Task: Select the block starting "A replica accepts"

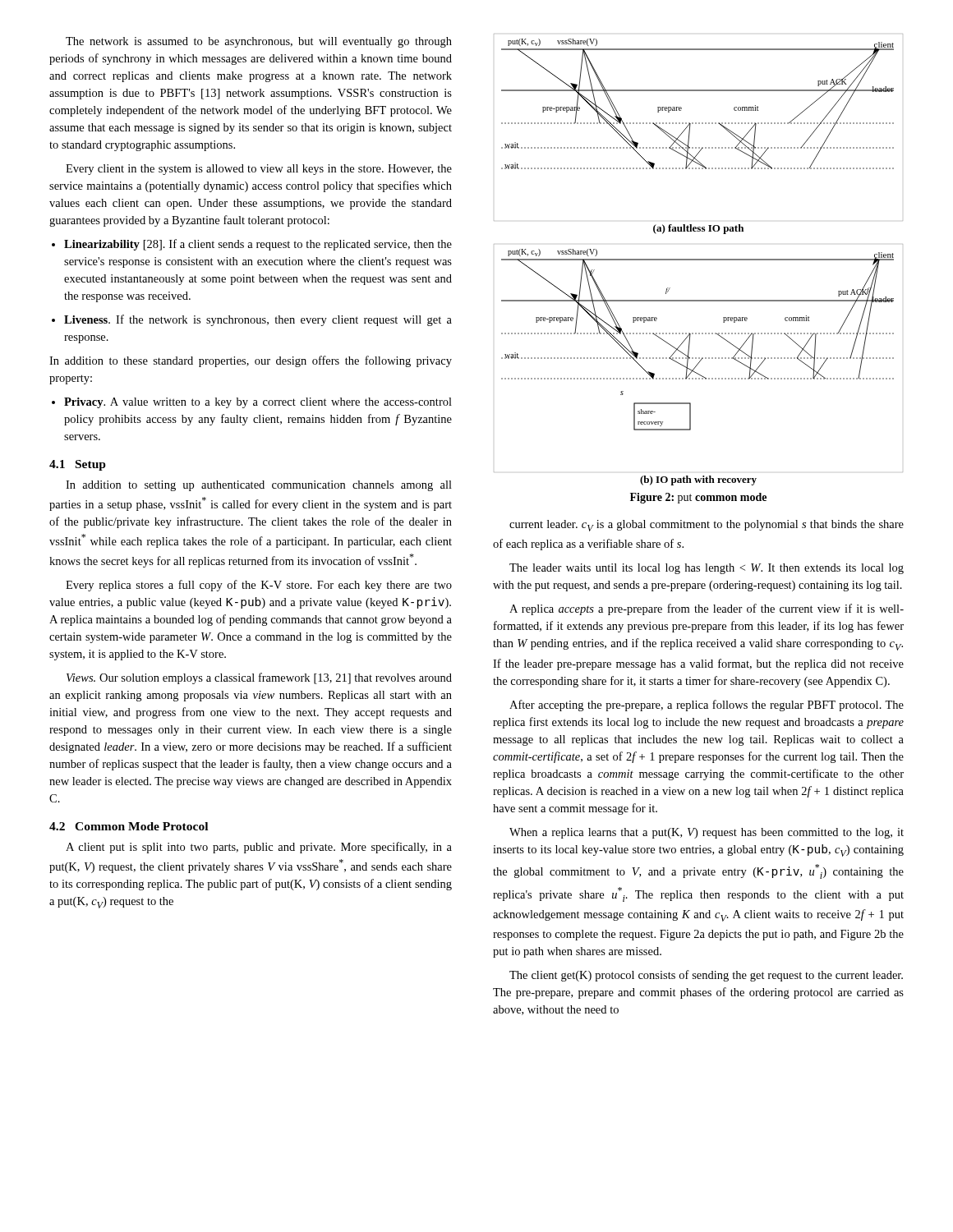Action: (x=698, y=645)
